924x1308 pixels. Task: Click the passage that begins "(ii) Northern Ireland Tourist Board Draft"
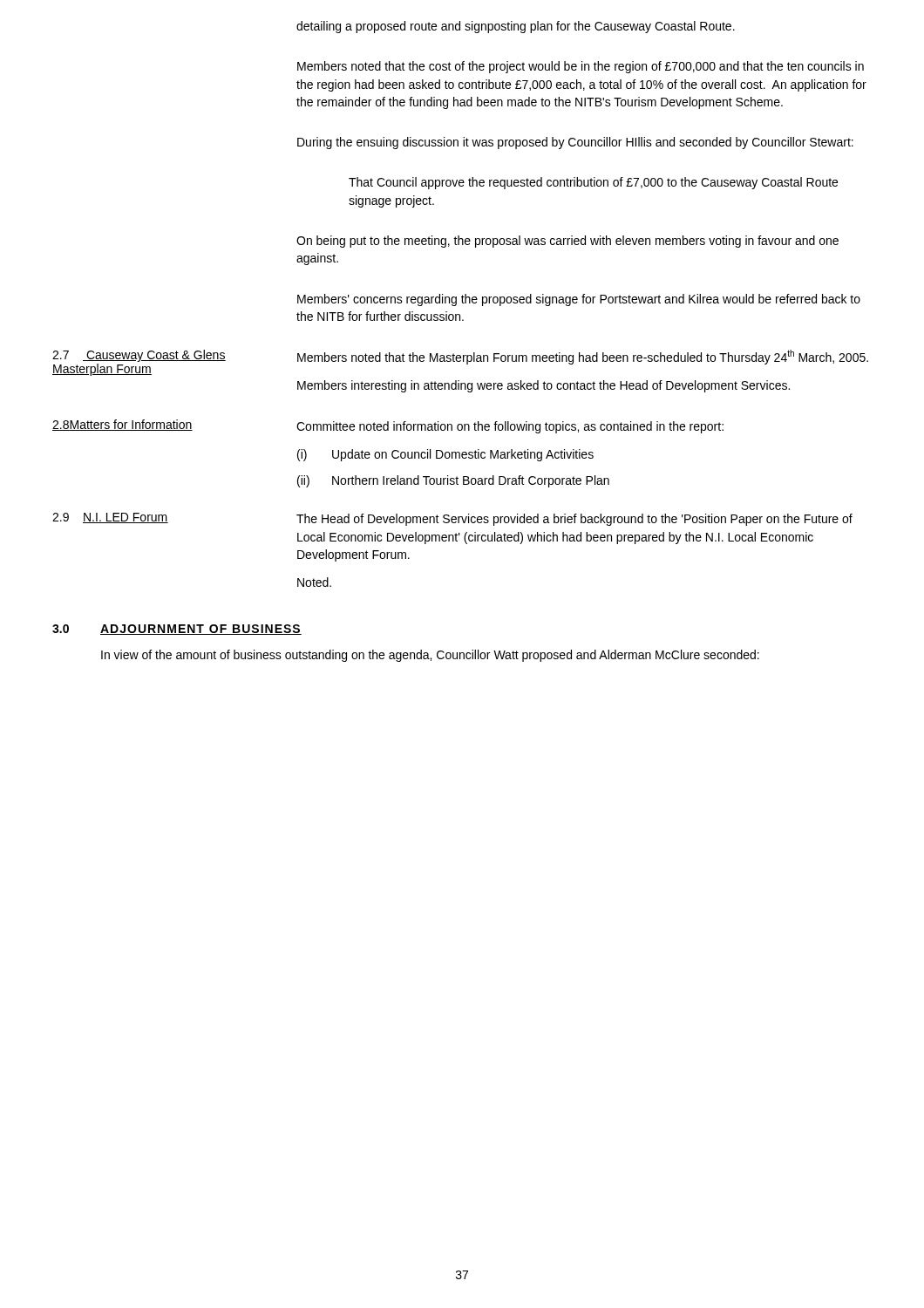[x=584, y=481]
